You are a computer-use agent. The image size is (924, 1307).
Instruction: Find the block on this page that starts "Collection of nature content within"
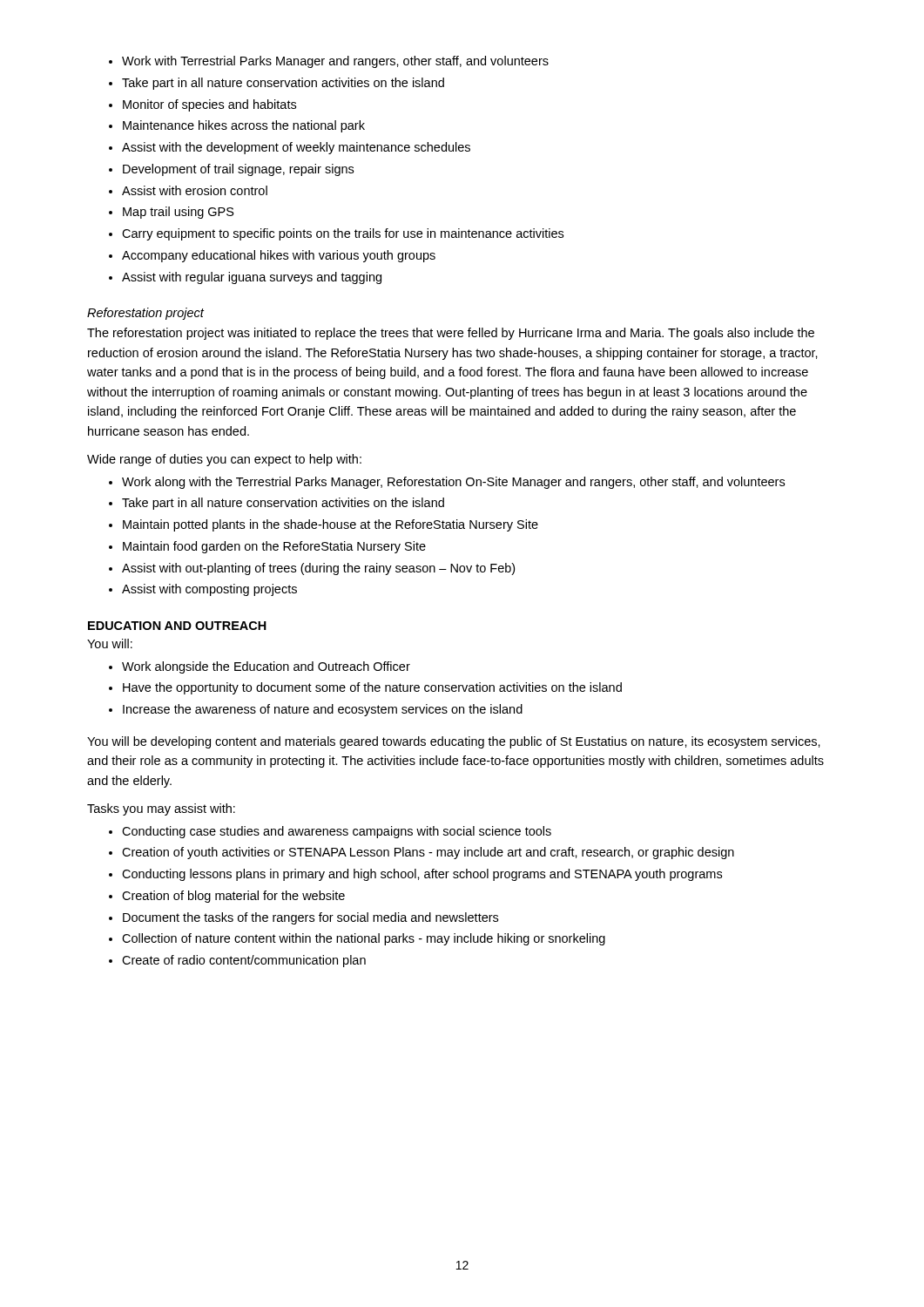pyautogui.click(x=471, y=940)
